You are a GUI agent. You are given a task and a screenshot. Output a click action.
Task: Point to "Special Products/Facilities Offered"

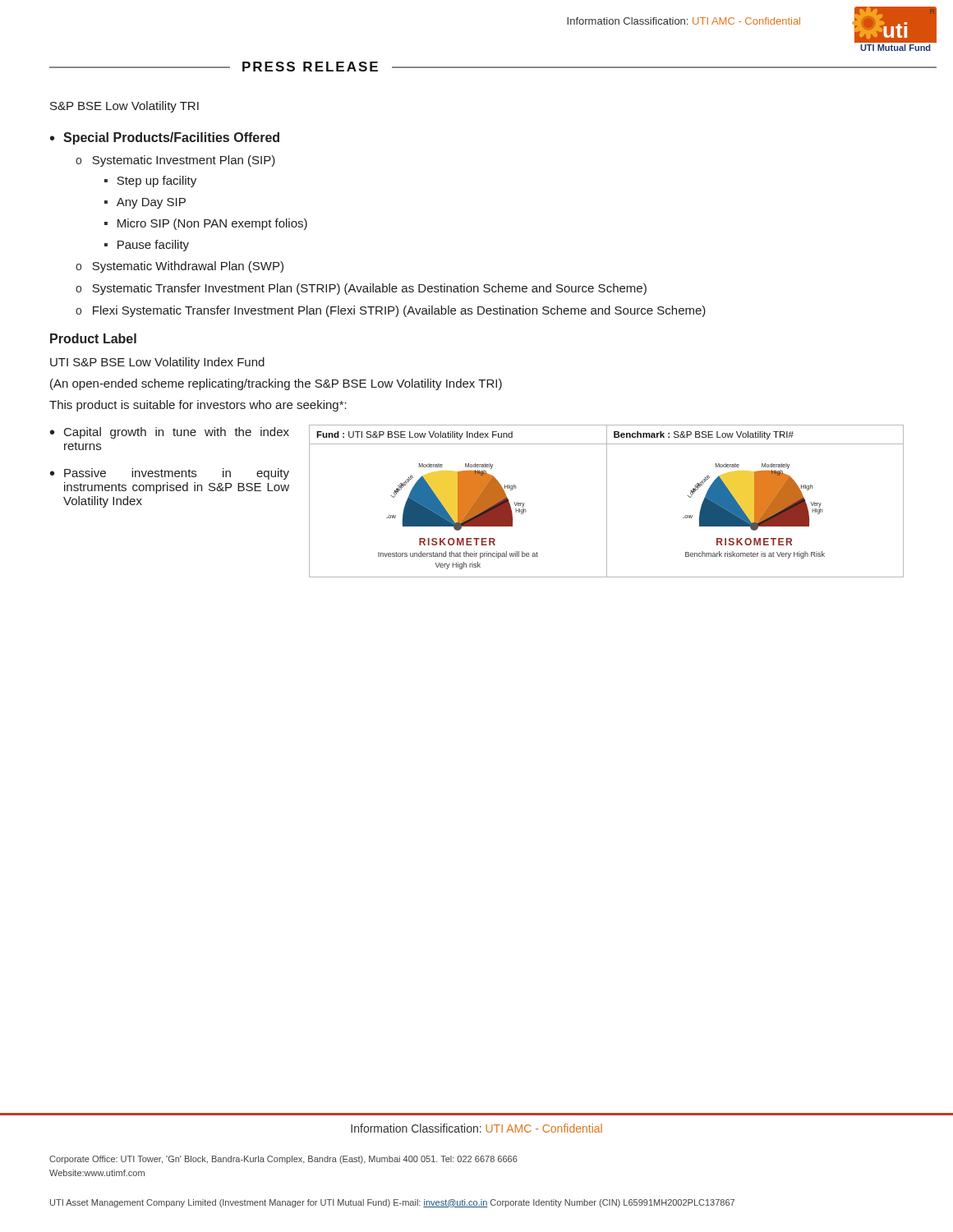[x=172, y=138]
